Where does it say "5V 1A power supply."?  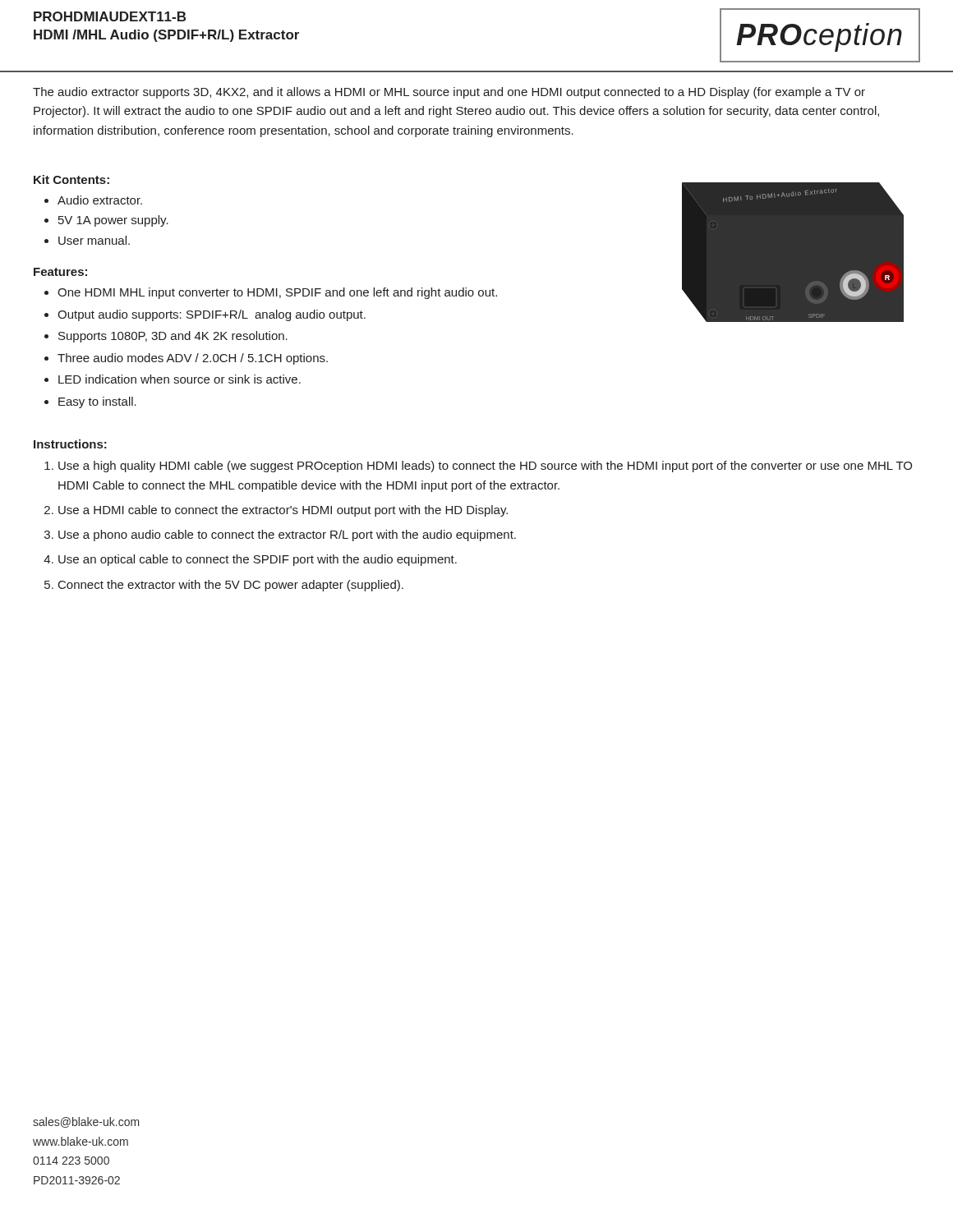tap(113, 220)
